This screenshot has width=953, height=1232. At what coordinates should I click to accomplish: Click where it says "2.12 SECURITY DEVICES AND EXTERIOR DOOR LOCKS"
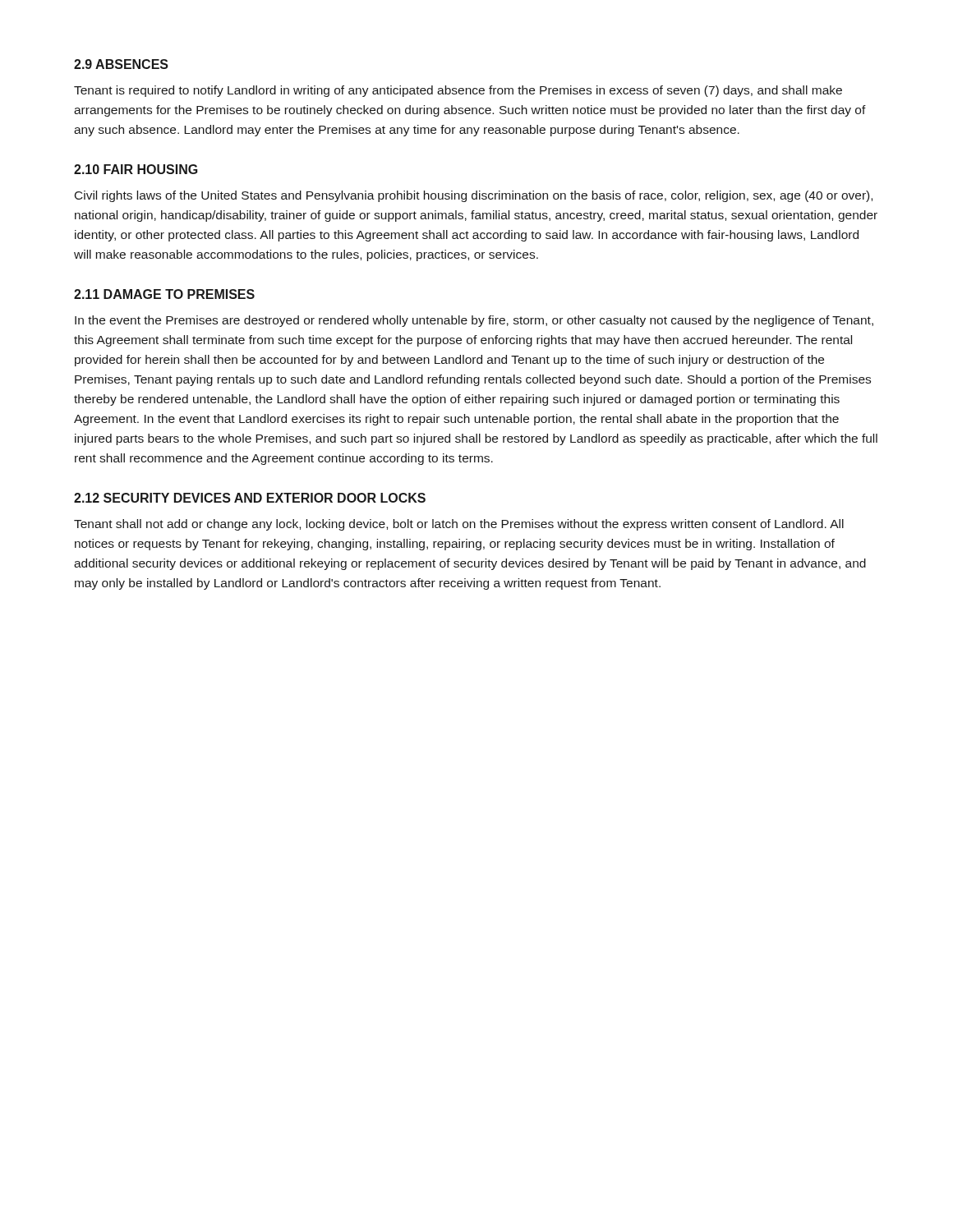[x=250, y=498]
